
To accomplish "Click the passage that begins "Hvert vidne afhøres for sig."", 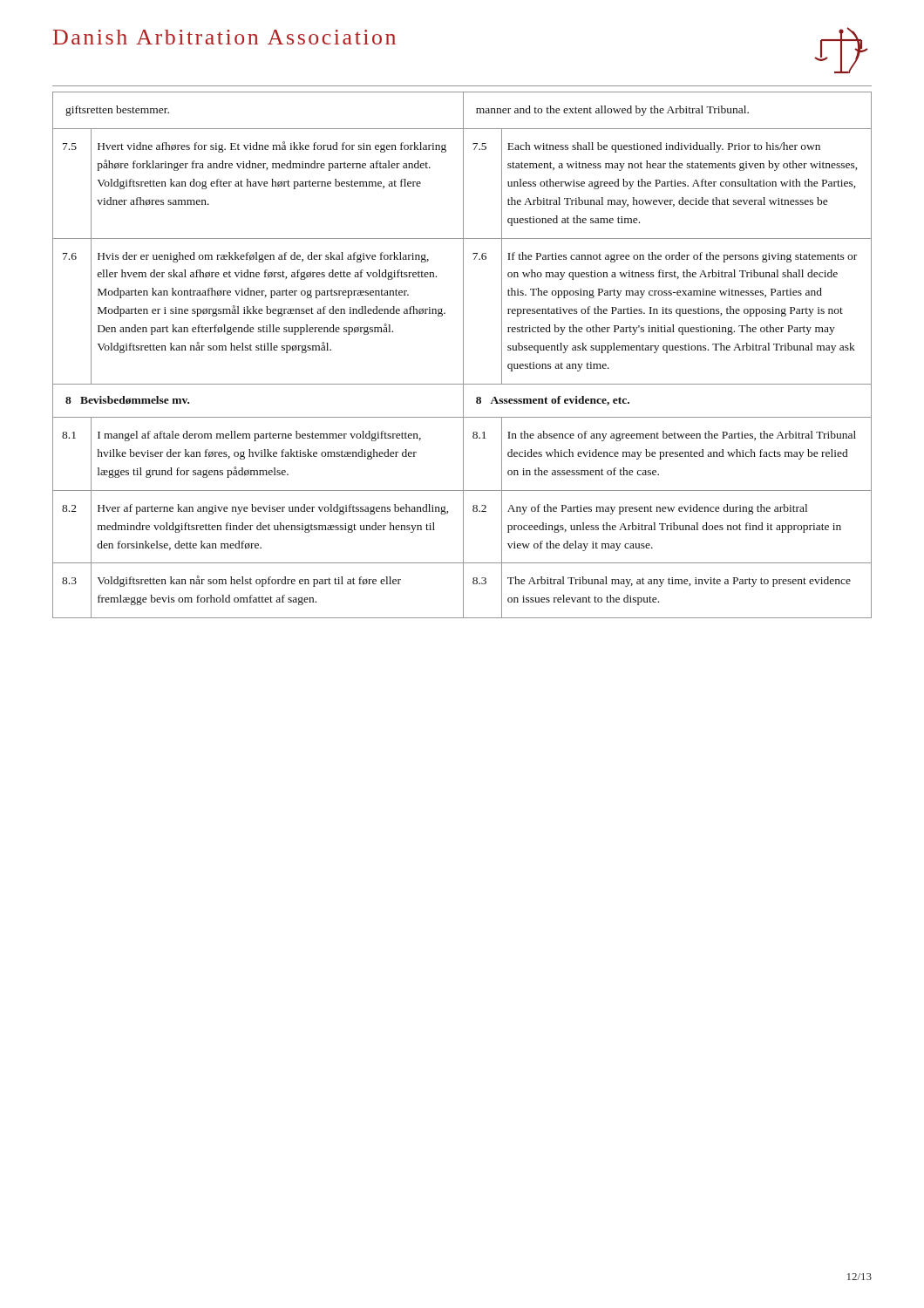I will (272, 173).
